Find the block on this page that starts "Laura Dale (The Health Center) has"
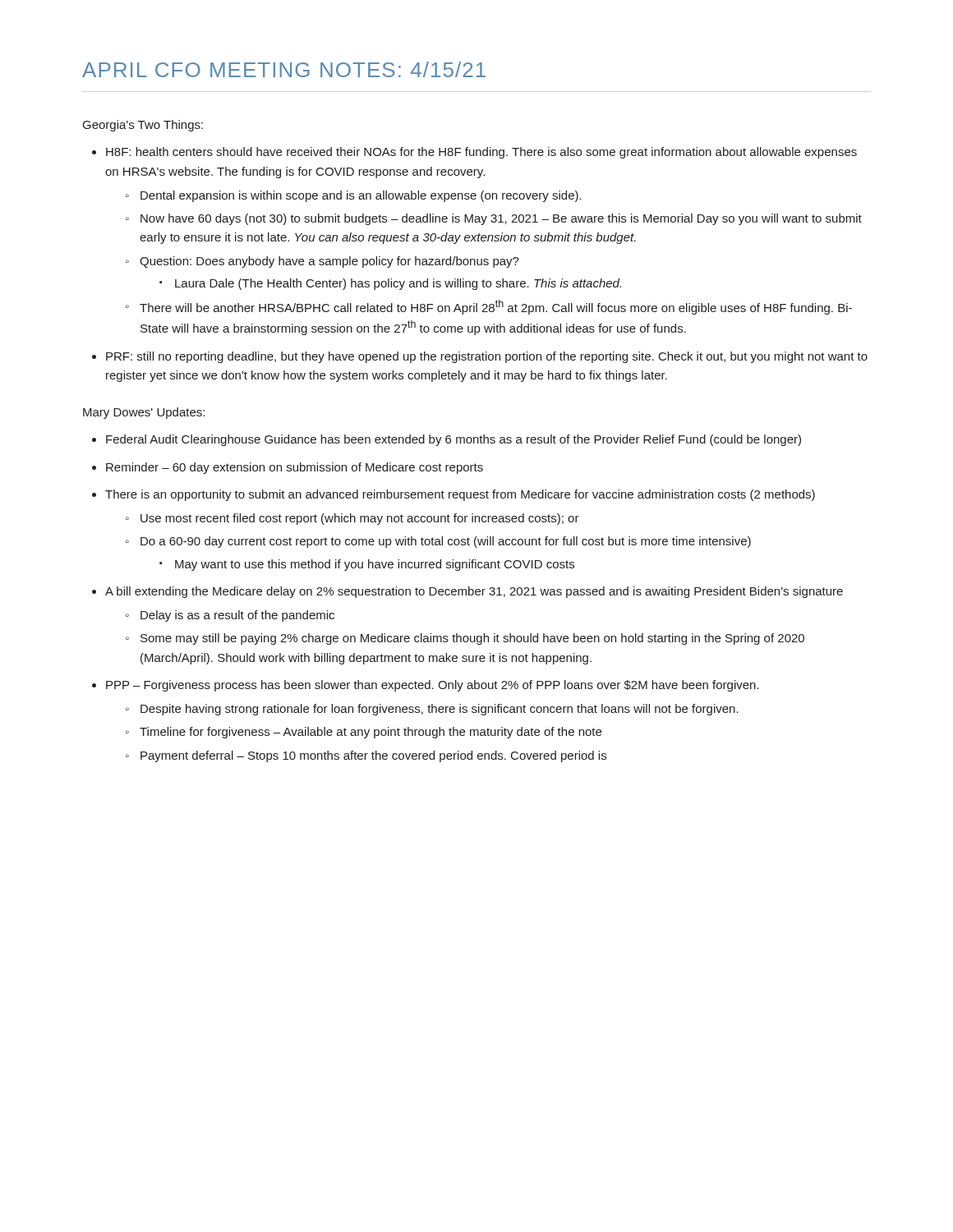The image size is (953, 1232). [398, 283]
